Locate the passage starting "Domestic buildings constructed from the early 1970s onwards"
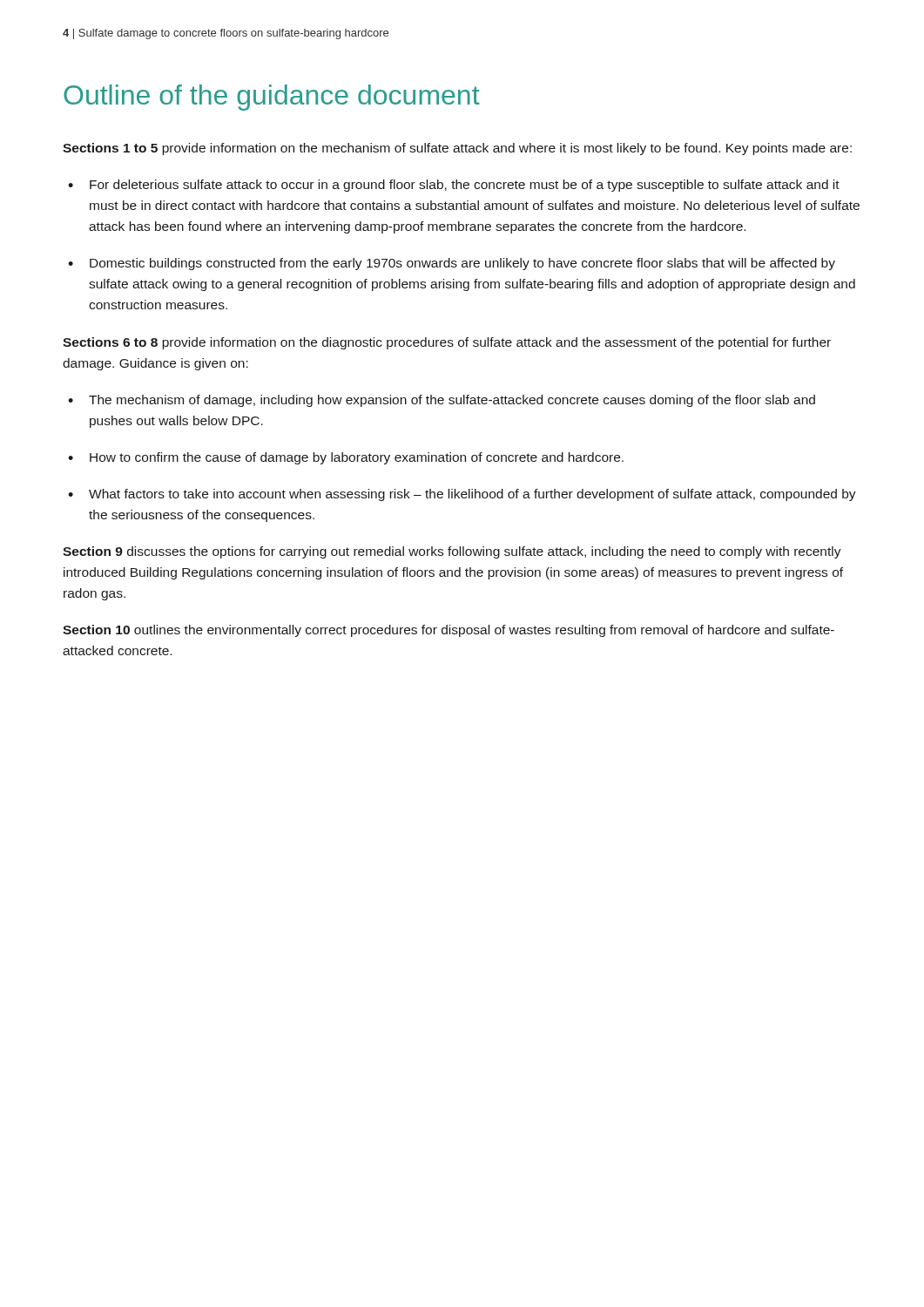The height and width of the screenshot is (1307, 924). point(472,284)
